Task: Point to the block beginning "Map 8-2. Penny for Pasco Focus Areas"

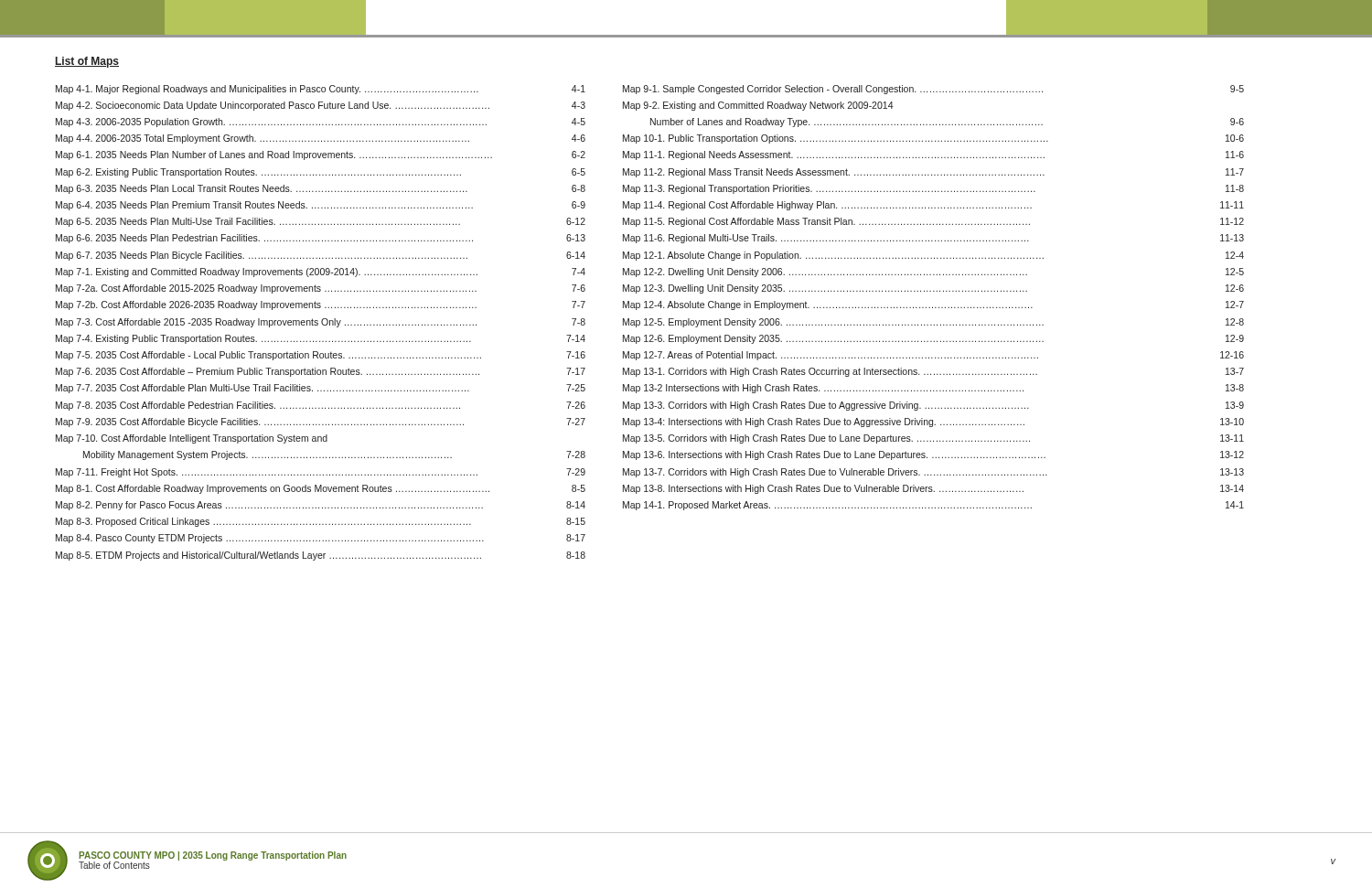Action: 320,505
